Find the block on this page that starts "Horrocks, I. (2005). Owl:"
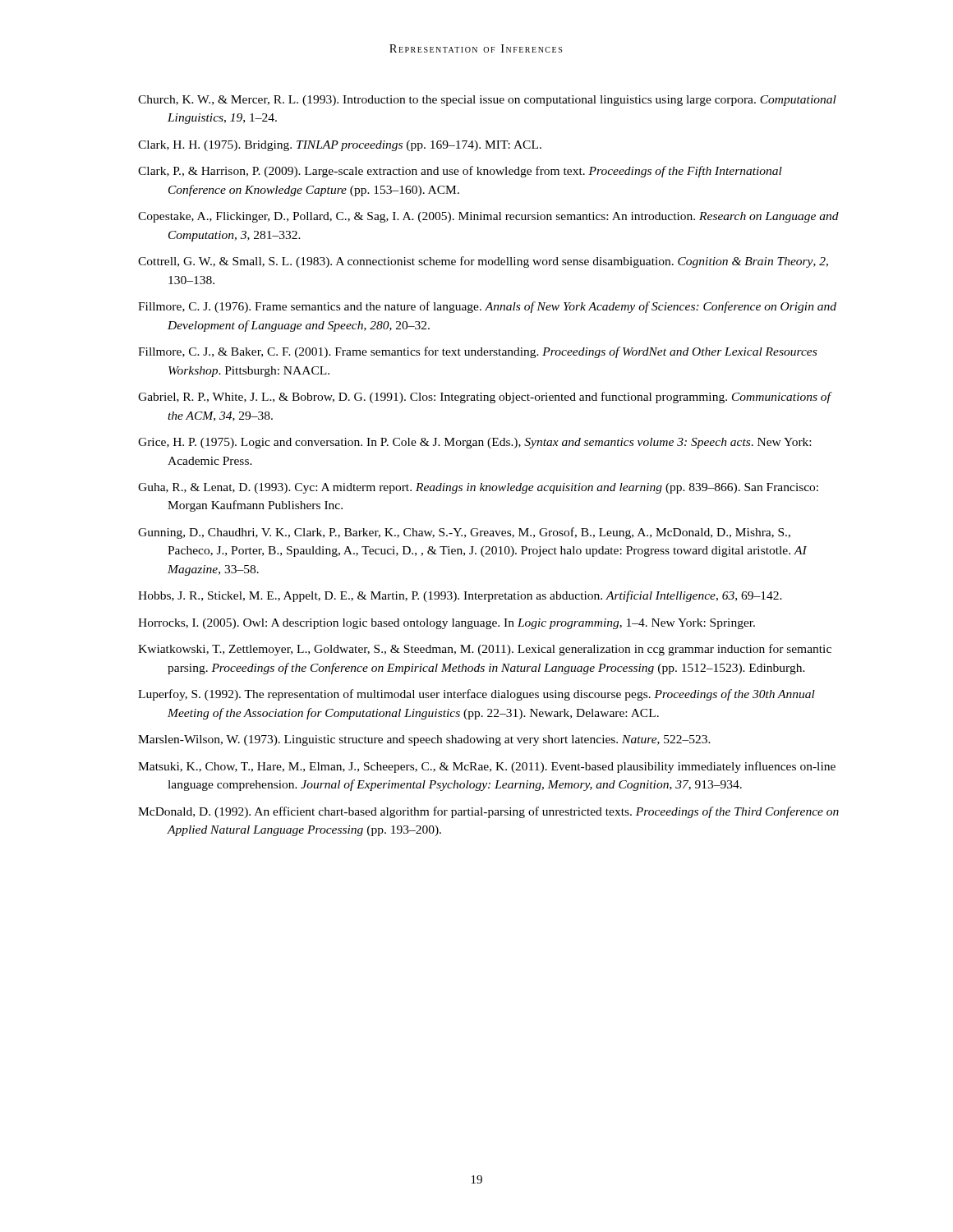 tap(447, 622)
